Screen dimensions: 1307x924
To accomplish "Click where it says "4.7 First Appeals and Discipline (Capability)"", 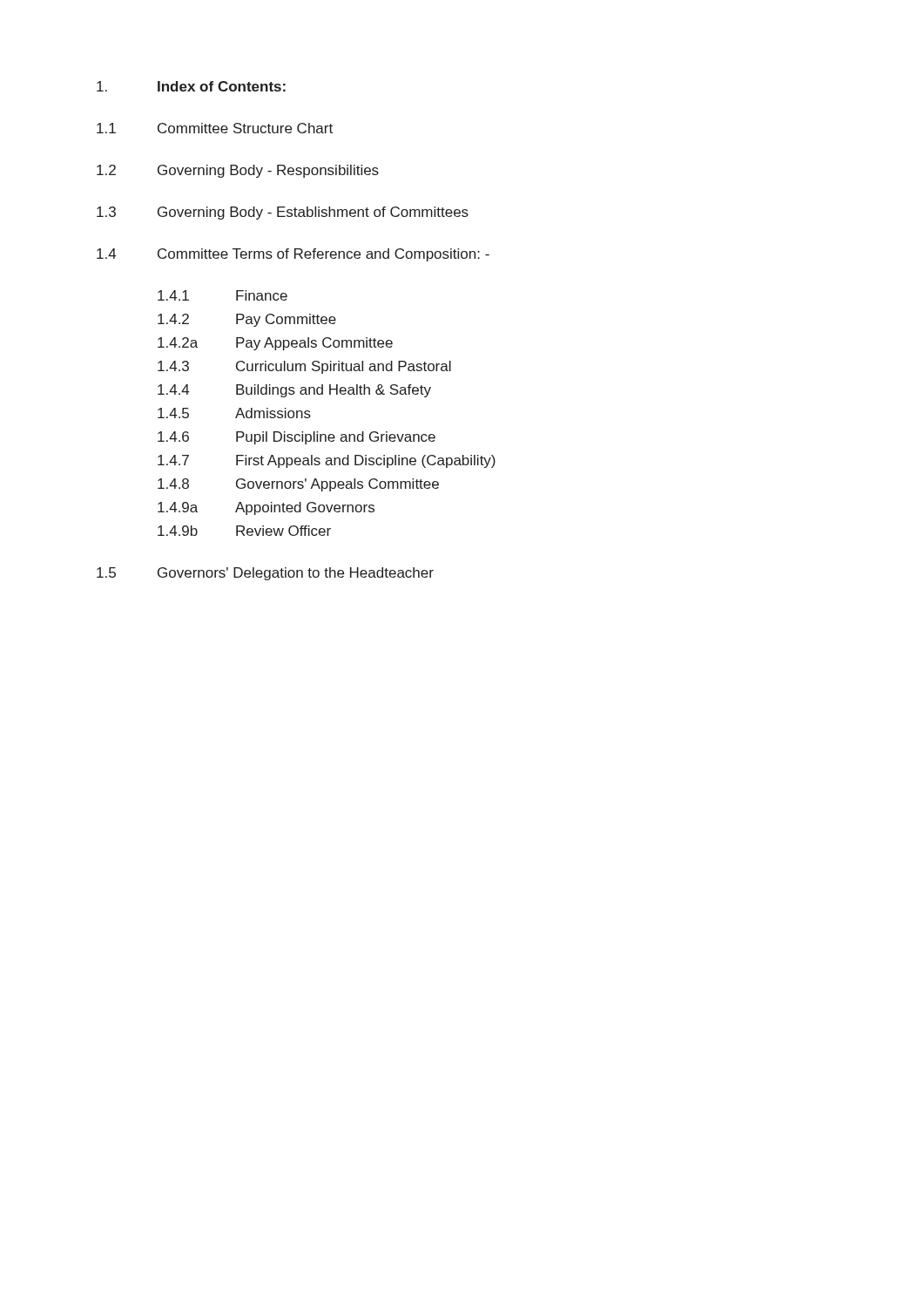I will pos(326,461).
